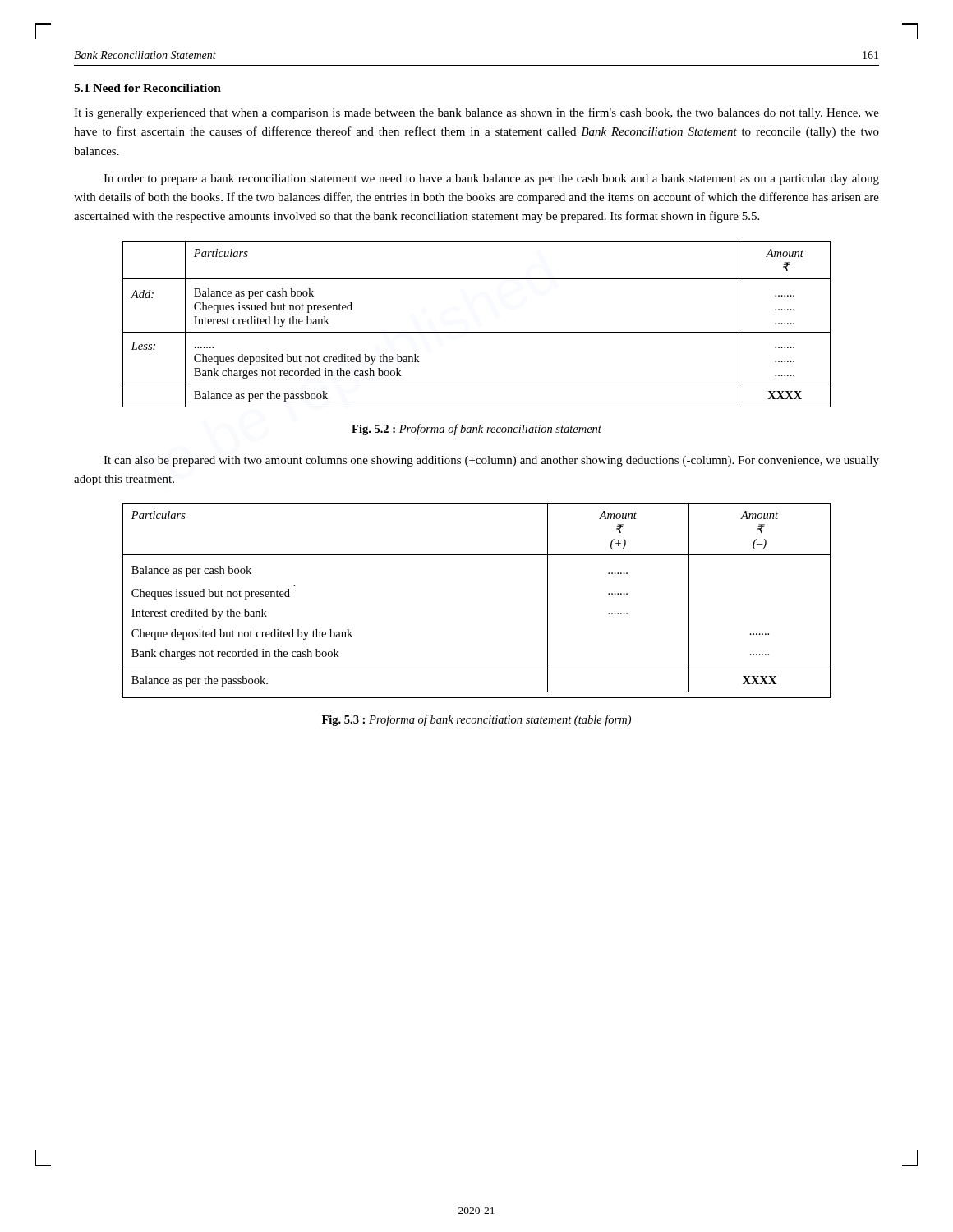Screen dimensions: 1232x953
Task: Find the region starting "In order to prepare a"
Action: tap(476, 197)
